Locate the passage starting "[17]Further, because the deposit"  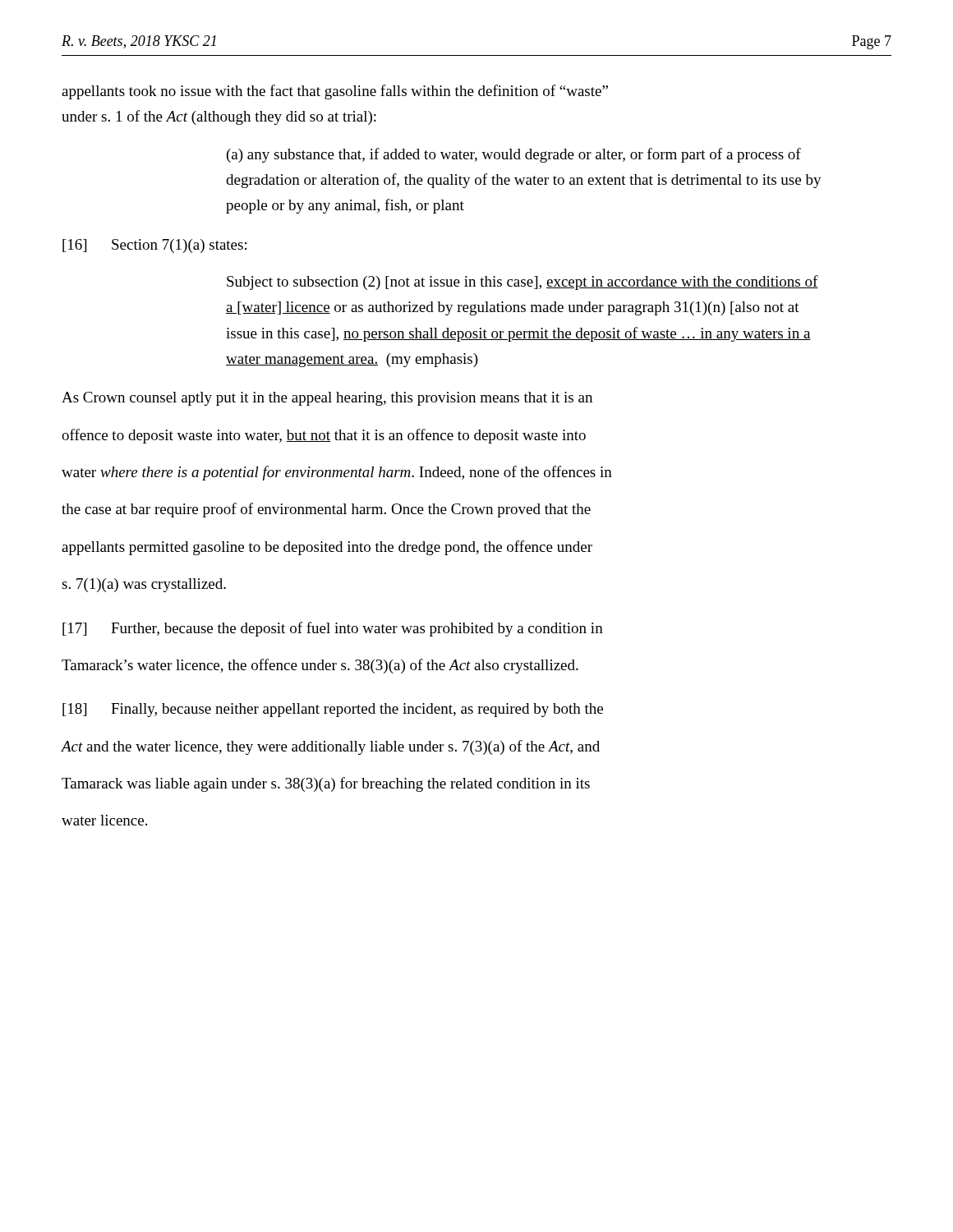474,628
